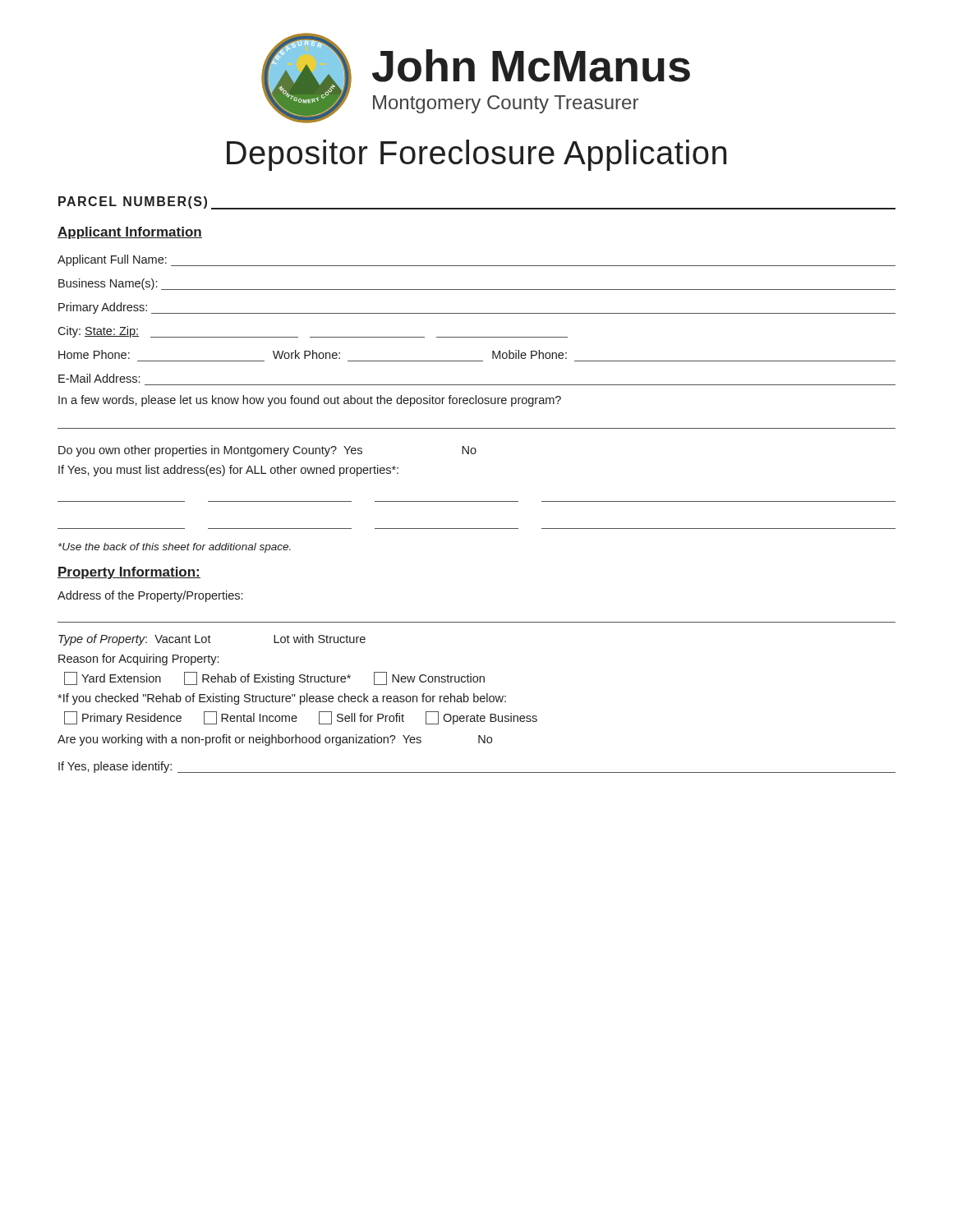This screenshot has height=1232, width=953.
Task: Select the block starting "Business Name(s):"
Action: (x=476, y=282)
